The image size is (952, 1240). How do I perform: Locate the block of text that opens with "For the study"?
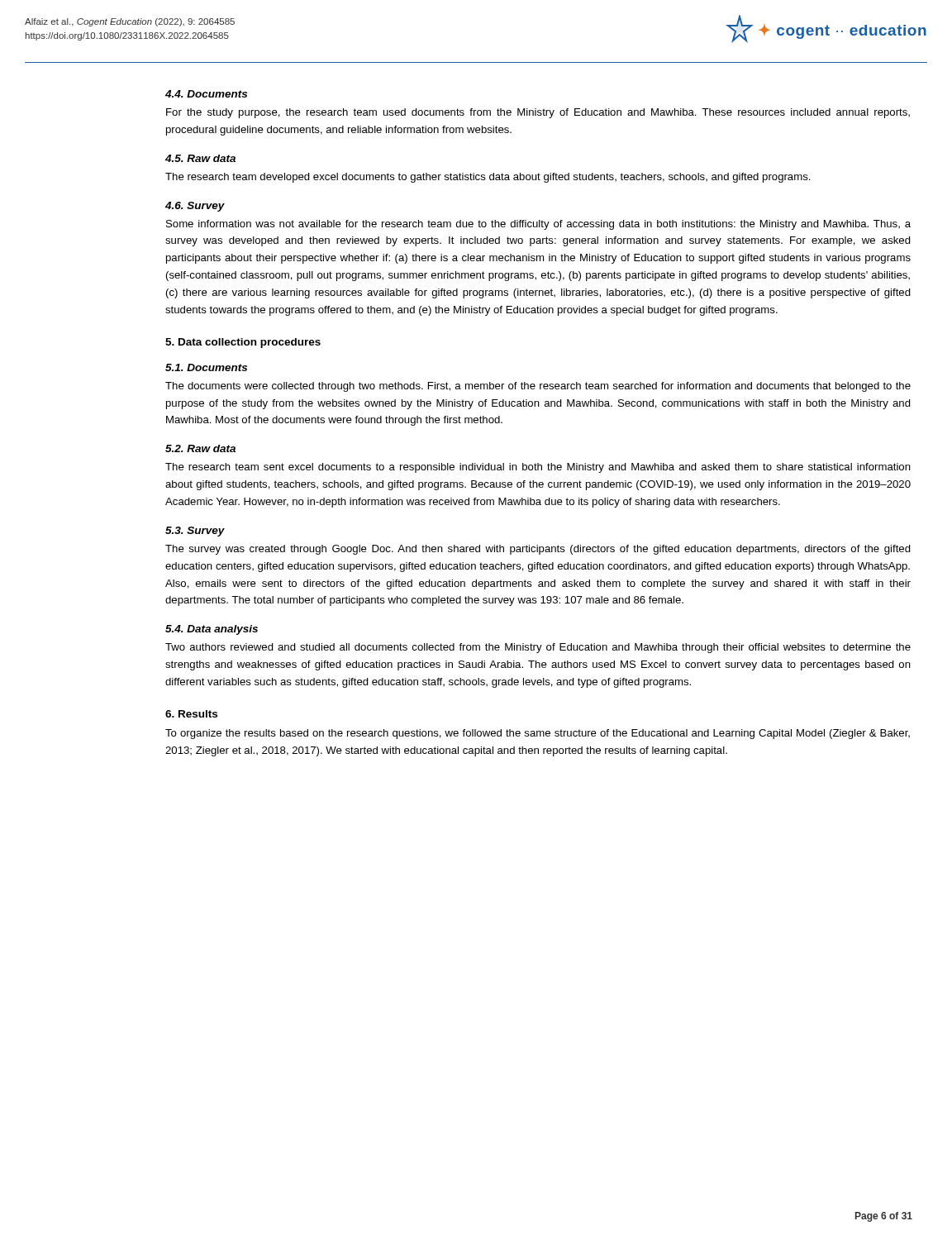pyautogui.click(x=538, y=121)
